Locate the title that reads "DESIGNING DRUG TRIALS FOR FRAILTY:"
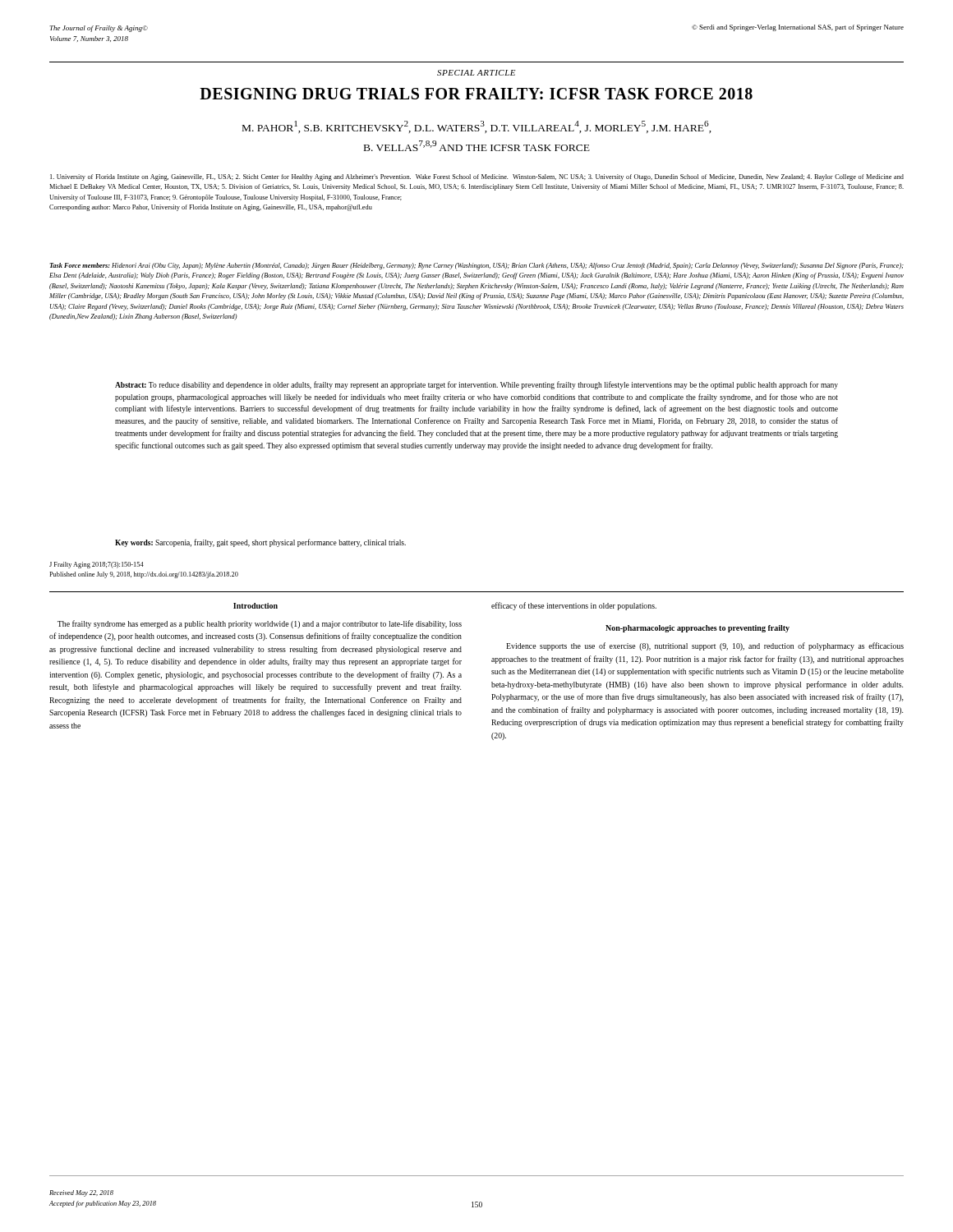 click(476, 94)
